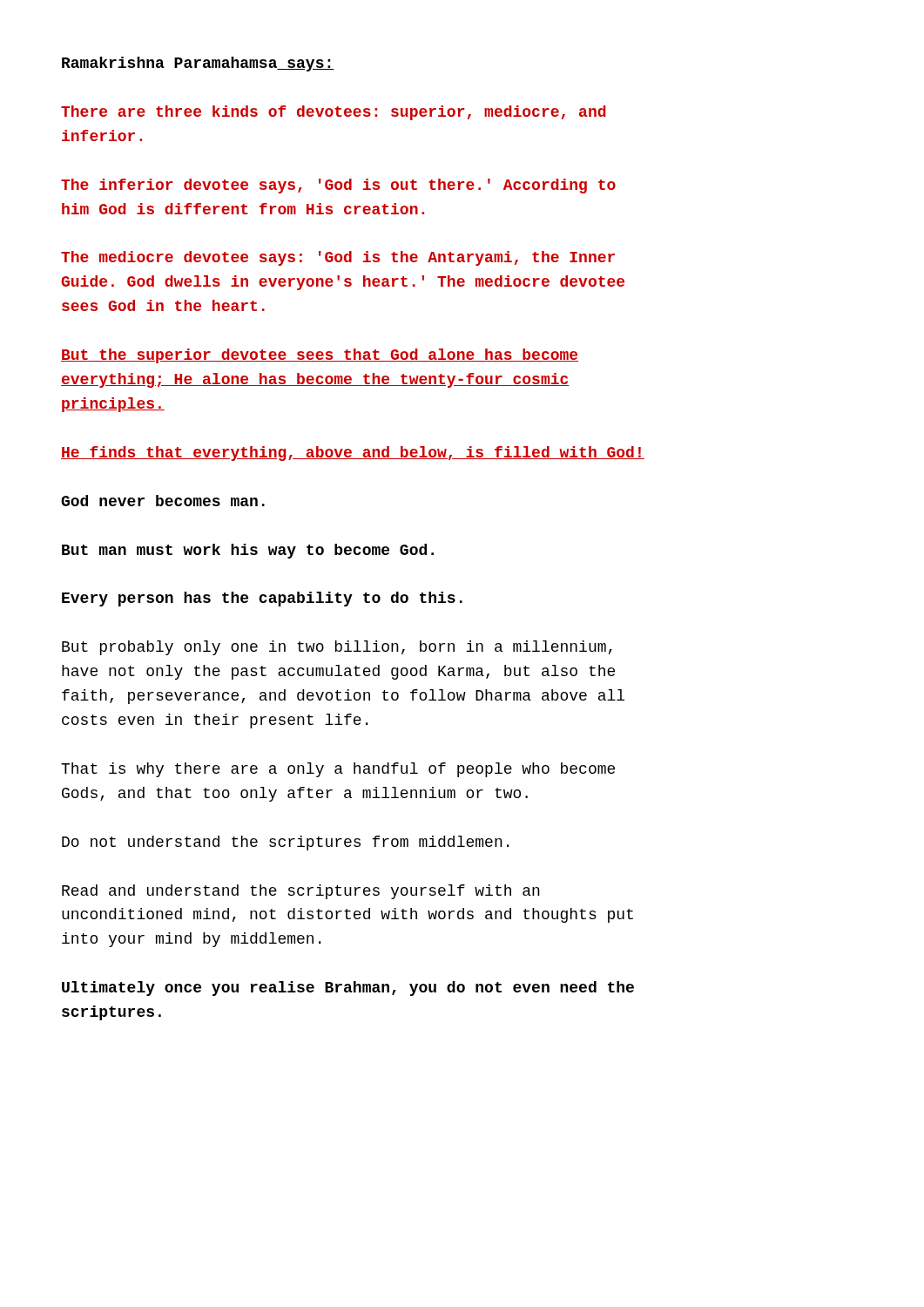Point to the block beginning "But man must work his way to become"
The width and height of the screenshot is (924, 1307).
pyautogui.click(x=248, y=551)
